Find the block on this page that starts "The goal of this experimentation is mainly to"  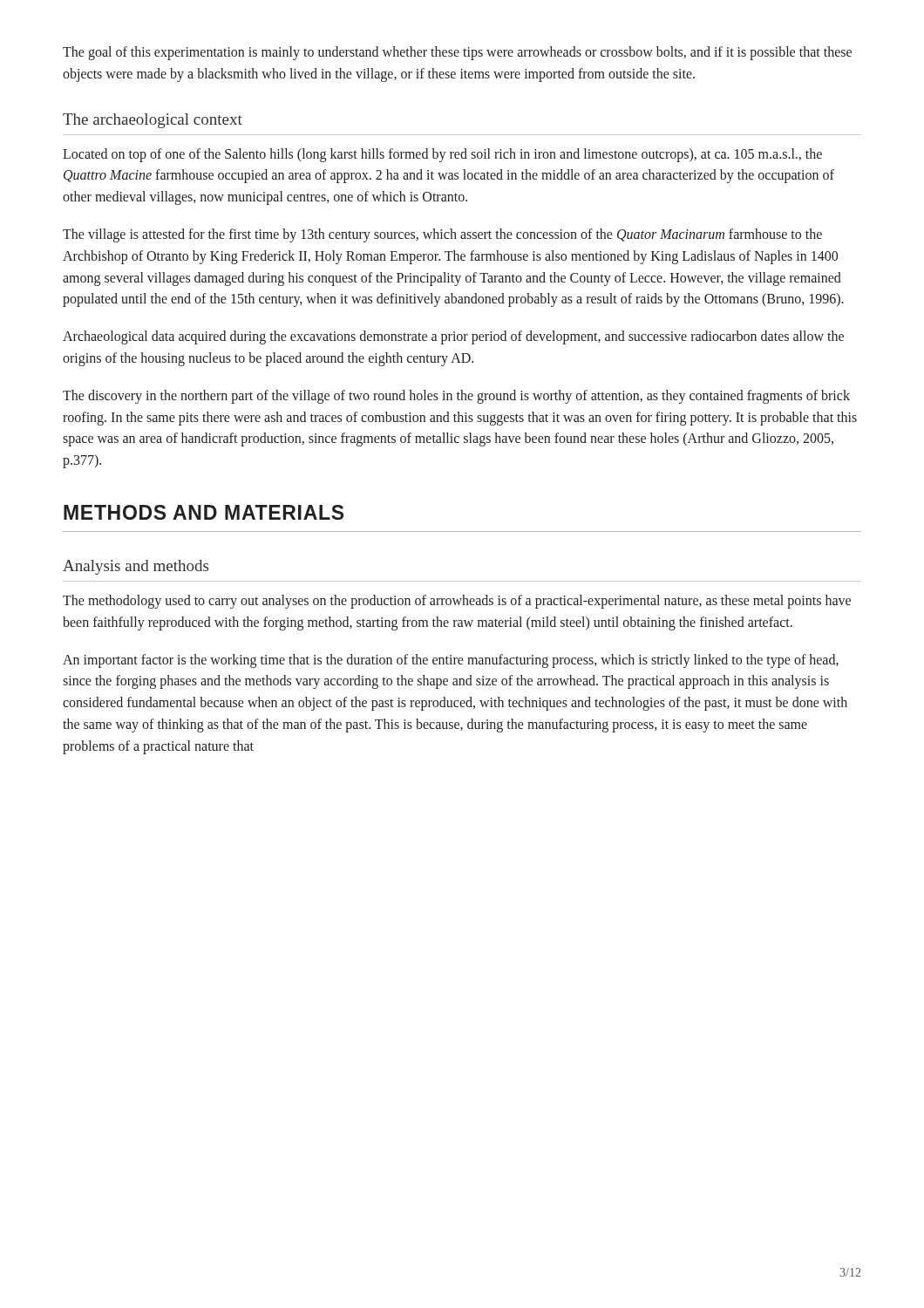click(x=457, y=63)
